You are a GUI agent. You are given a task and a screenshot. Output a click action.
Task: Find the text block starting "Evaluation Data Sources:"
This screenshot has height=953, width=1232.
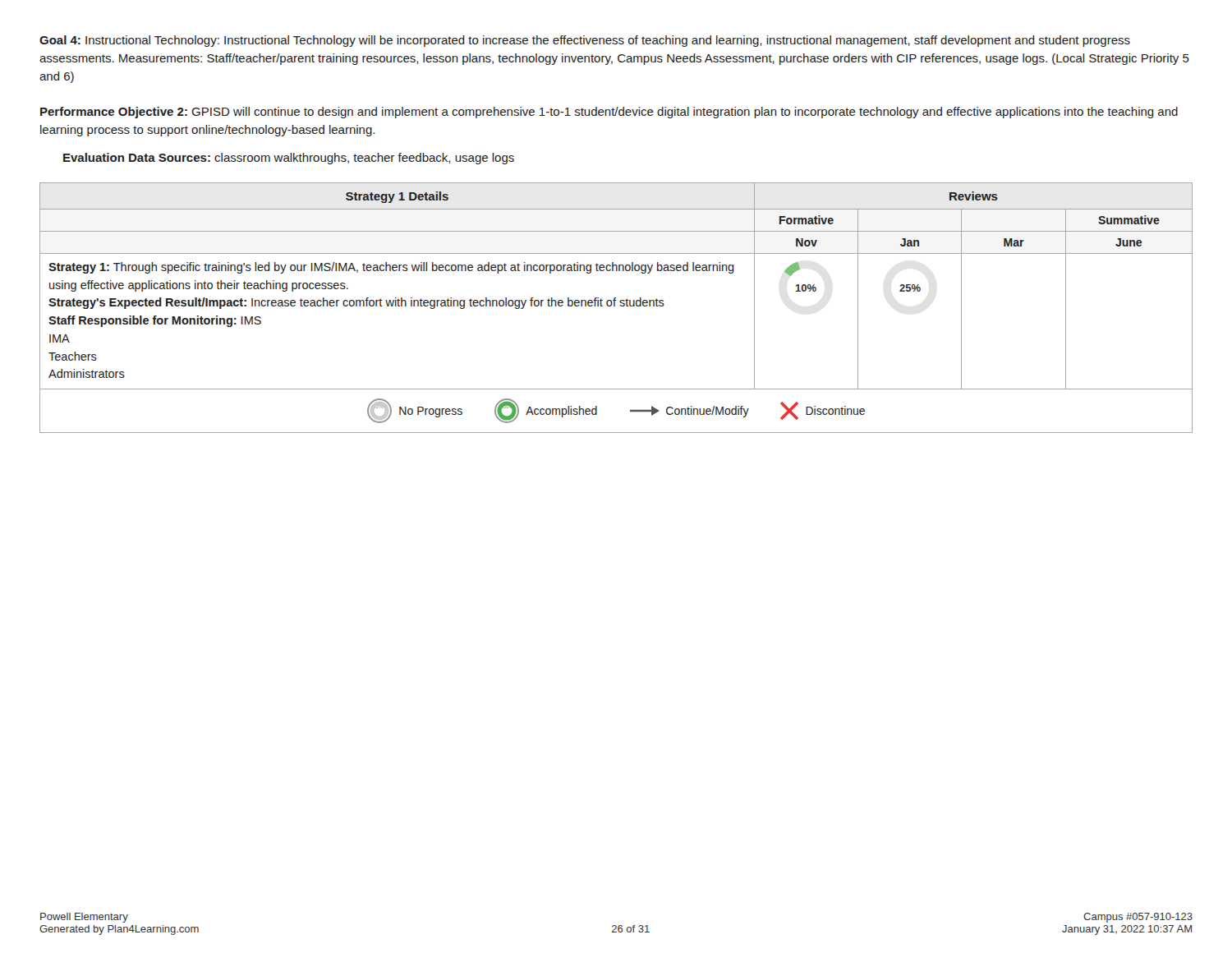(288, 157)
